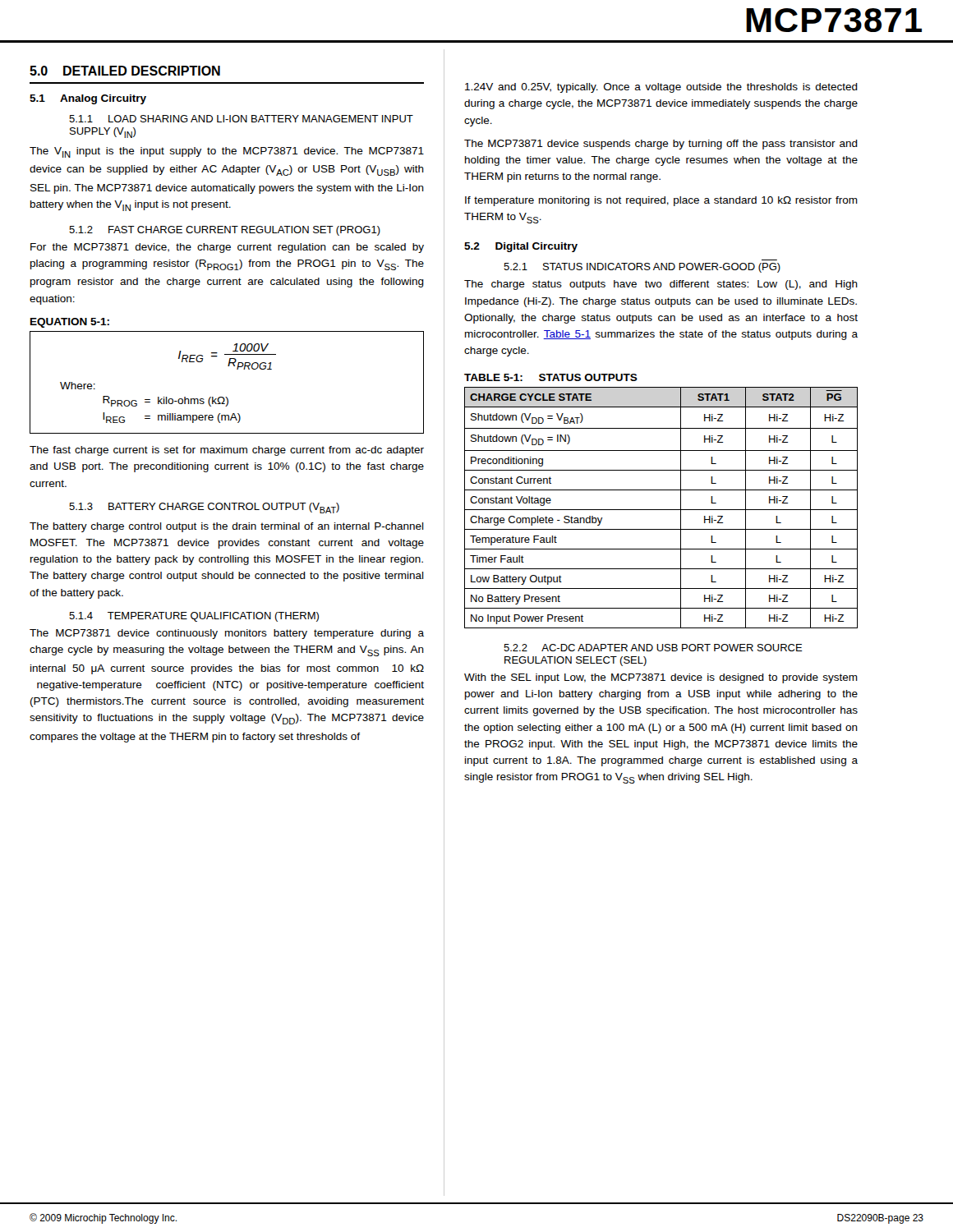Point to the block starting "5.2.2 AC-DC ADAPTER AND"

tap(653, 654)
